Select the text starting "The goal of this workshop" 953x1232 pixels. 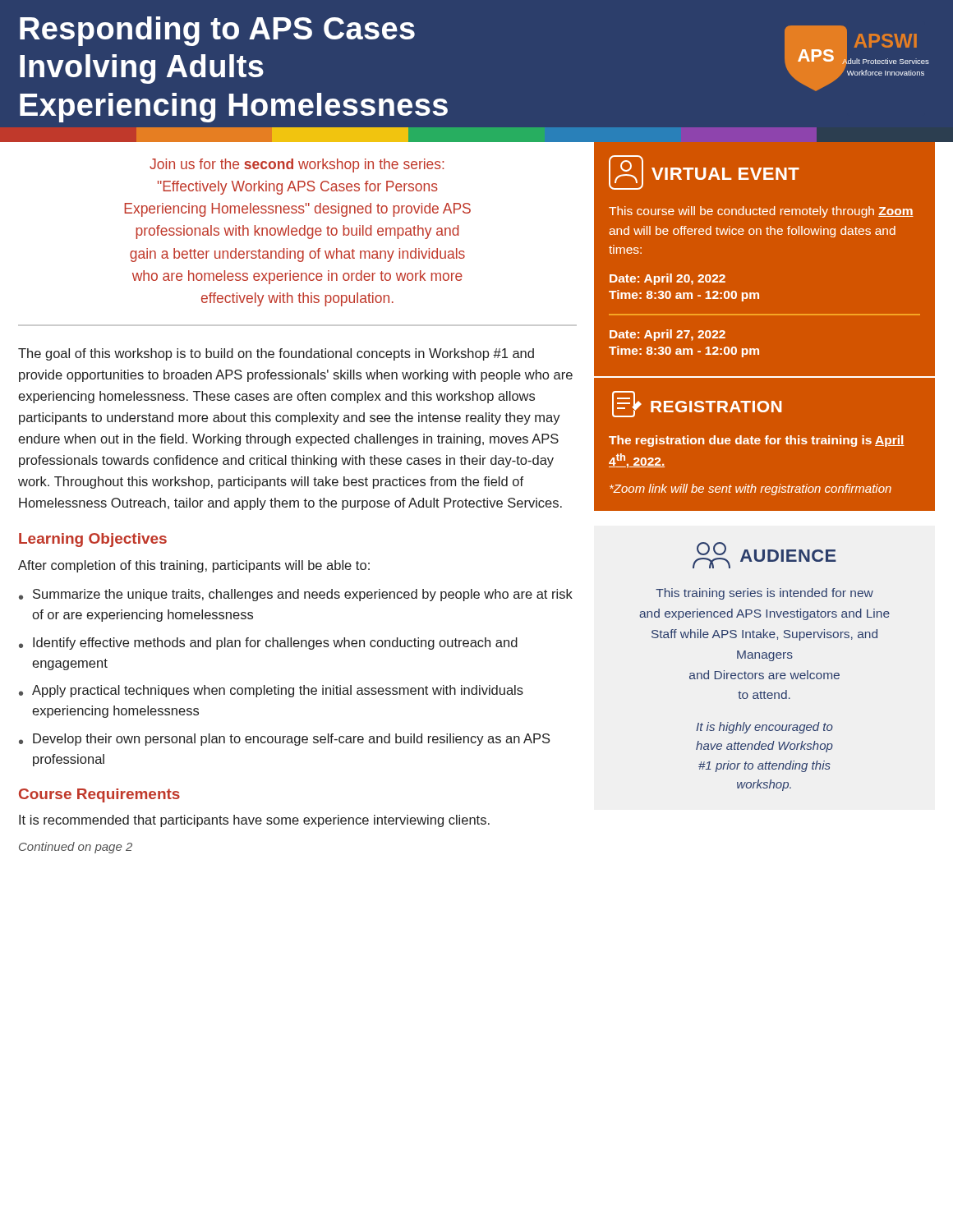point(296,428)
